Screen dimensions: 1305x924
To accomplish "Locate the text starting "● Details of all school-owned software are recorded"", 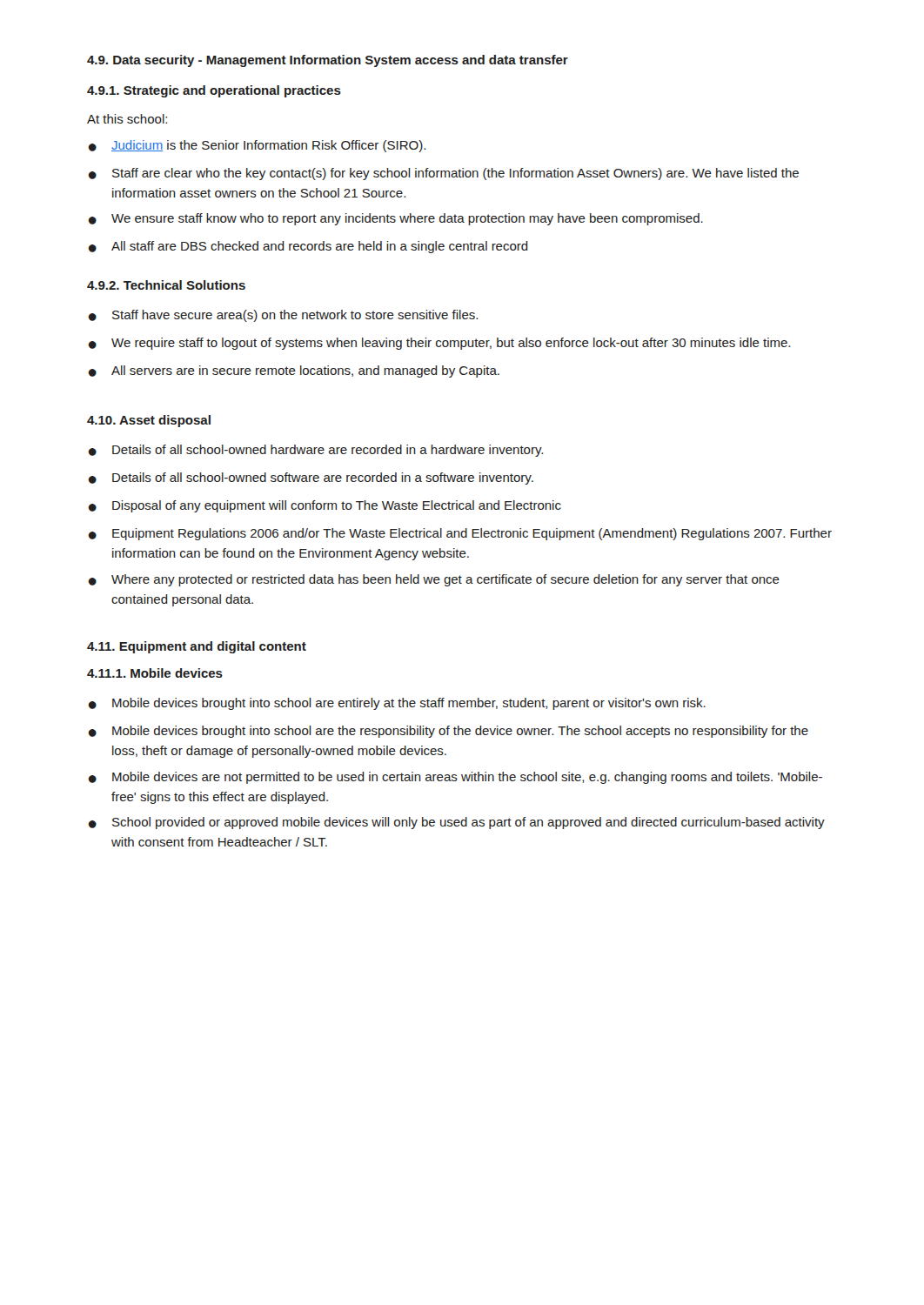I will (x=462, y=478).
